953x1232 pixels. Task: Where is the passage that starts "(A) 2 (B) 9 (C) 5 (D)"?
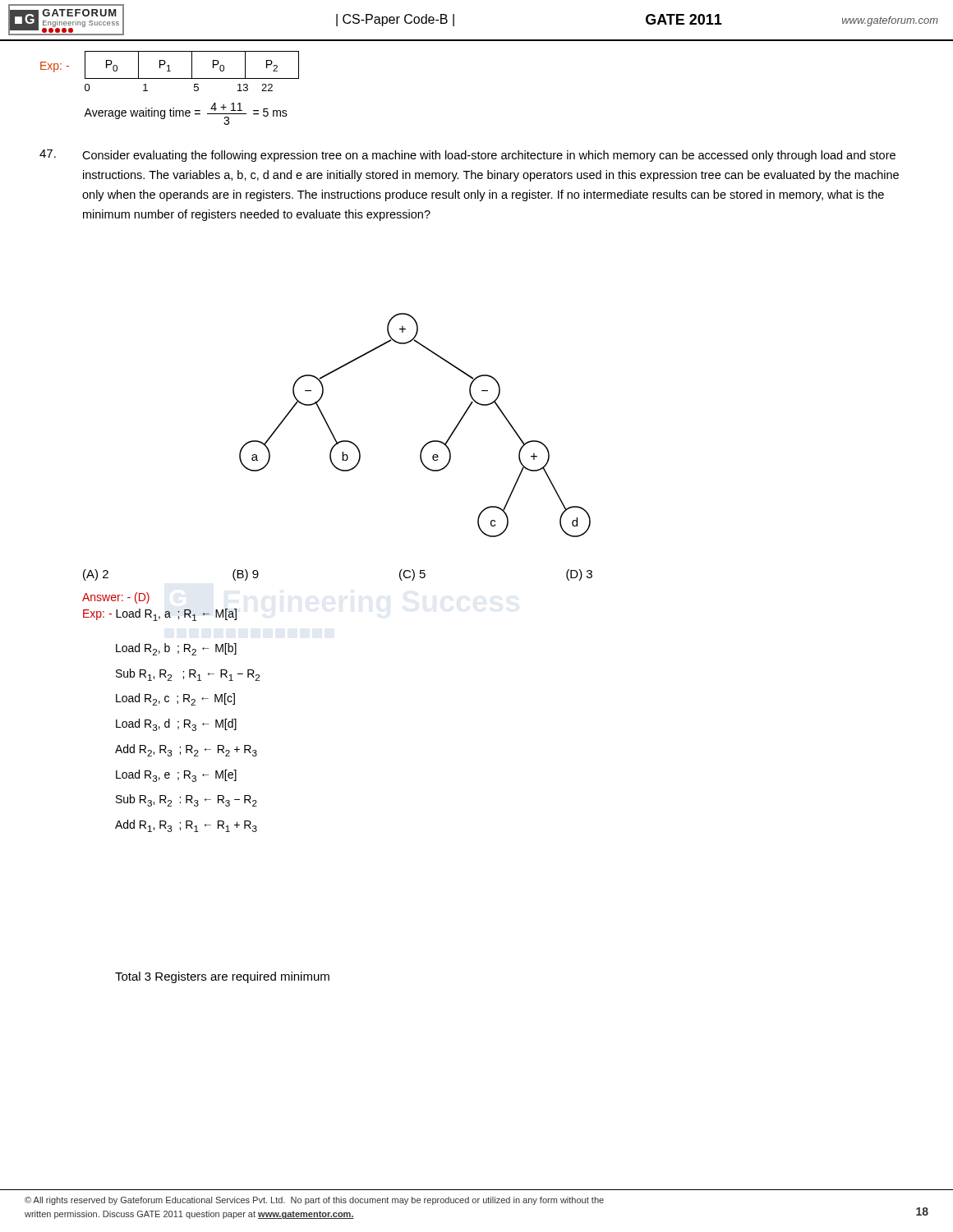(90, 575)
